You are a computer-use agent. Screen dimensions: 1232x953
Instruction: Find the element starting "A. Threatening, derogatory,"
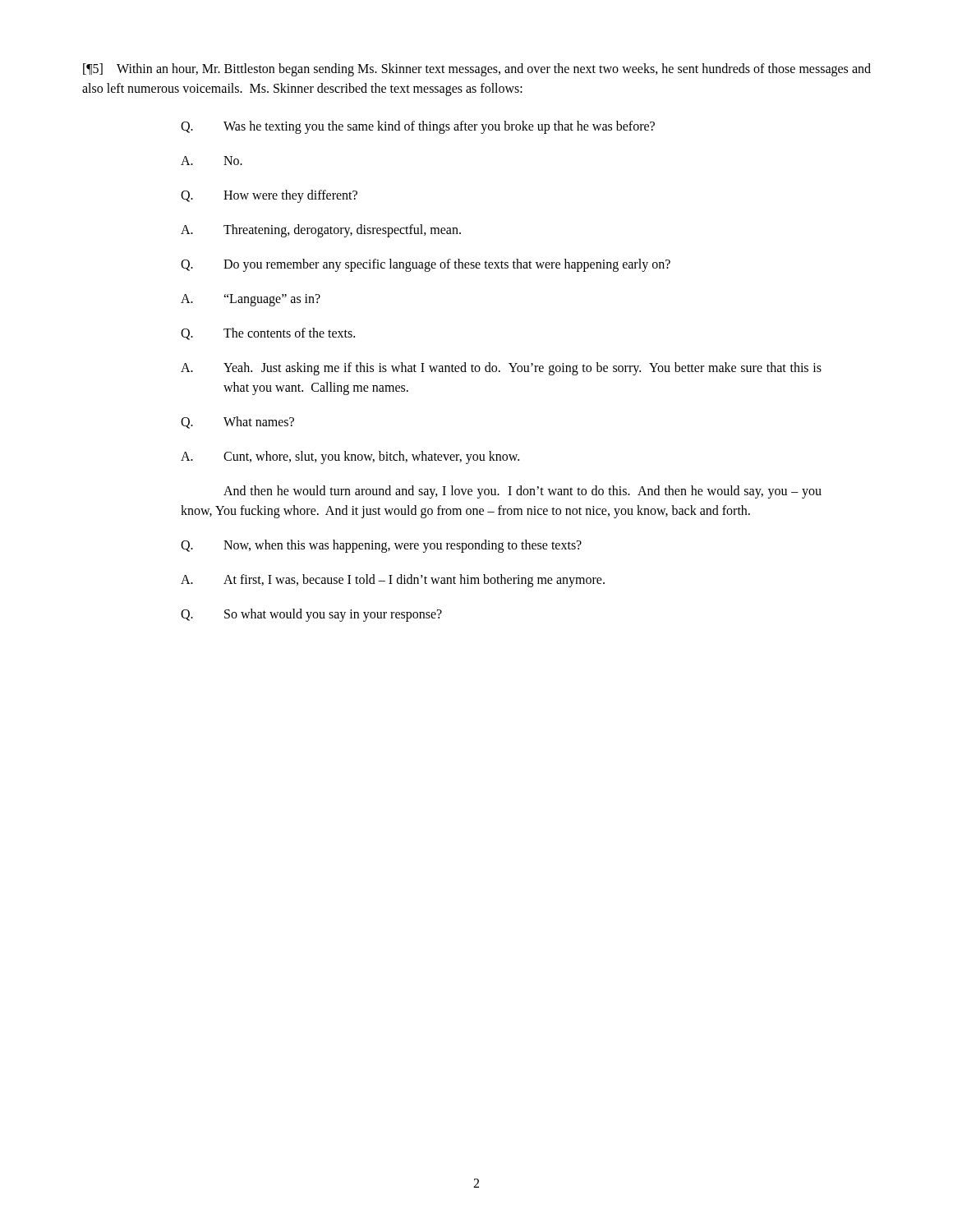pos(321,231)
